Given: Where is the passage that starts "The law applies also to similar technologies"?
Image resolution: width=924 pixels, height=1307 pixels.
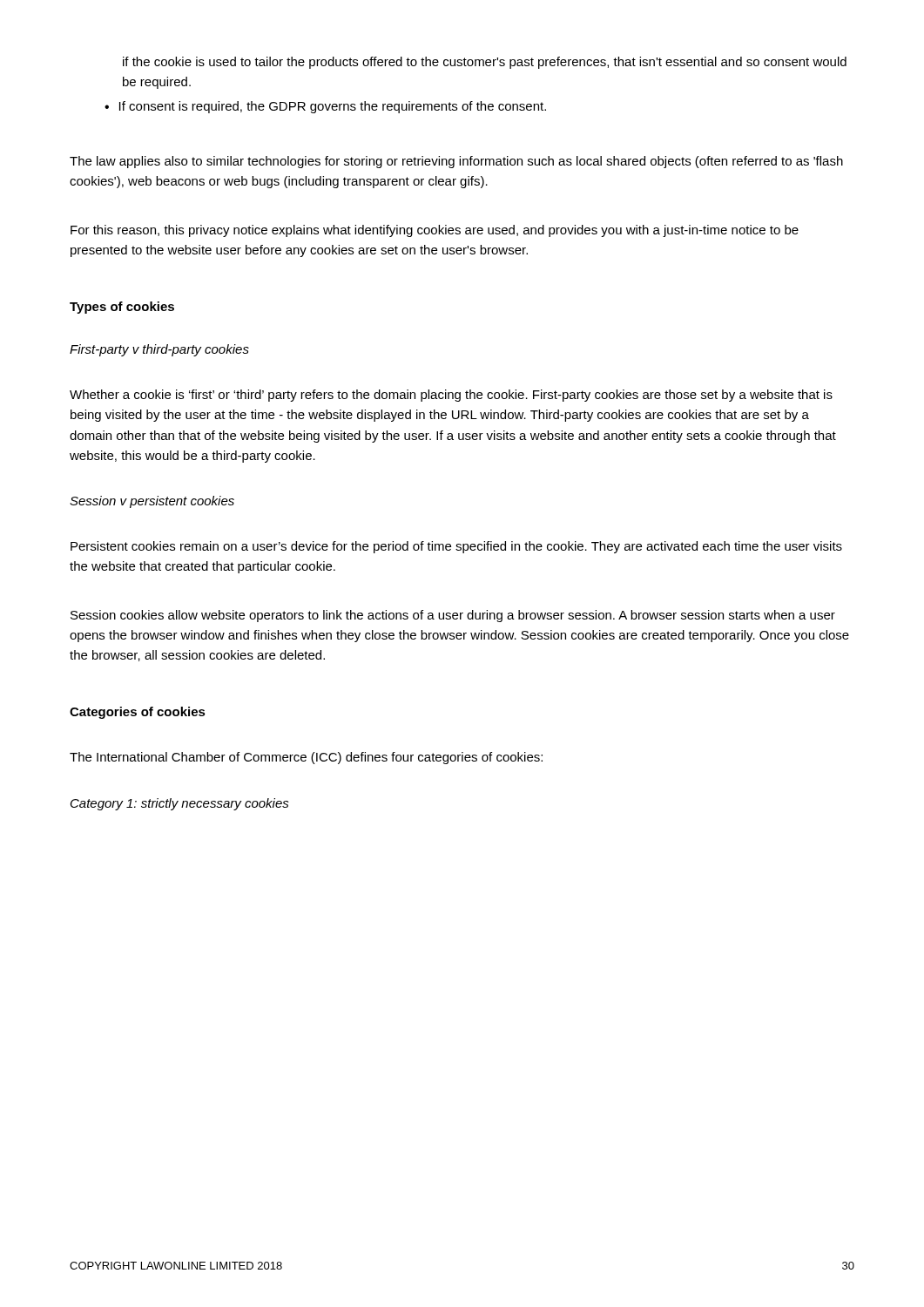Looking at the screenshot, I should point(456,171).
